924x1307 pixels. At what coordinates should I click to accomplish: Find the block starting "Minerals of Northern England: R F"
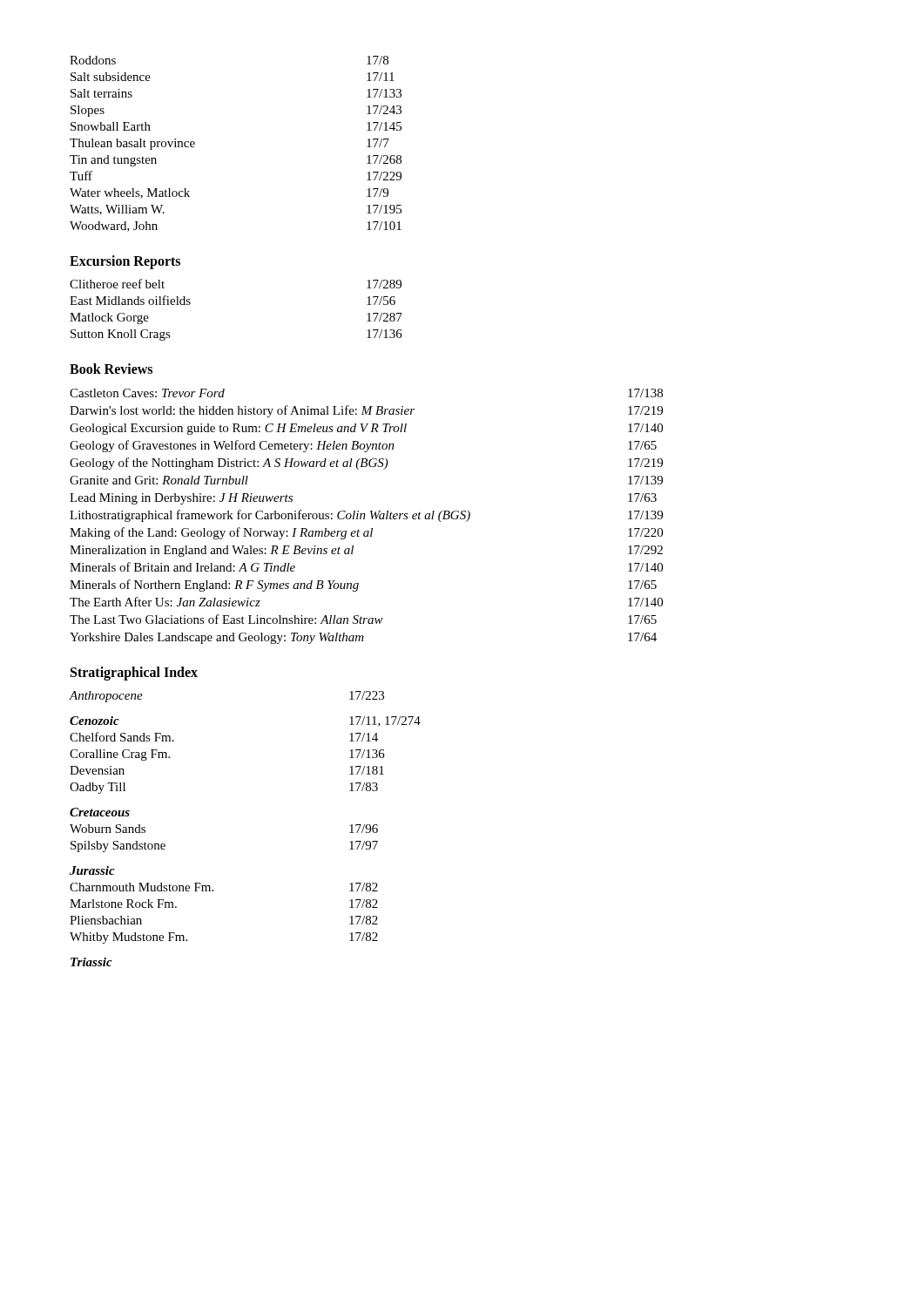click(216, 585)
